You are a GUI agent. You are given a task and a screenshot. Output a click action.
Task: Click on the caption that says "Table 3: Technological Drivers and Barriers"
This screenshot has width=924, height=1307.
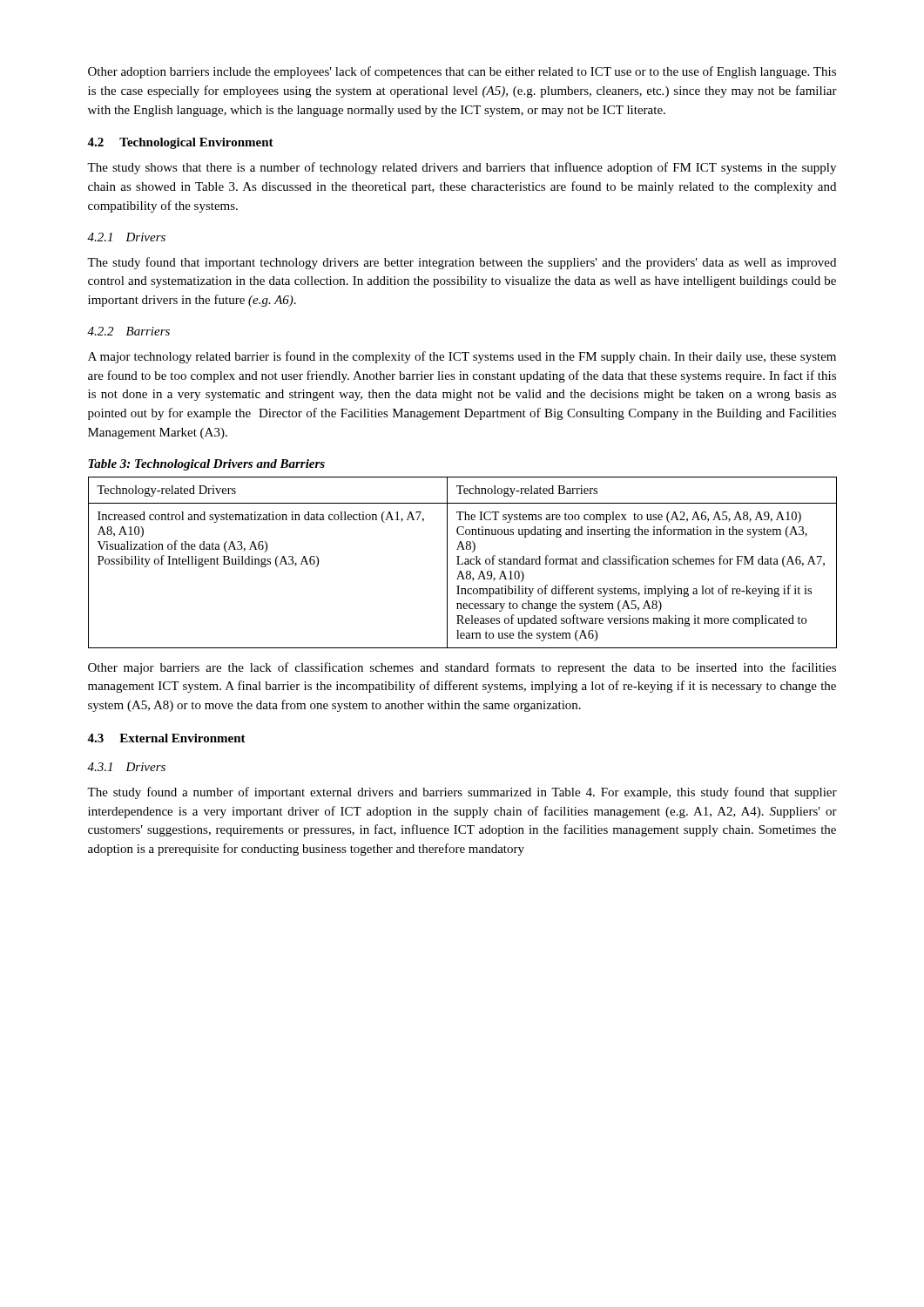pyautogui.click(x=206, y=465)
